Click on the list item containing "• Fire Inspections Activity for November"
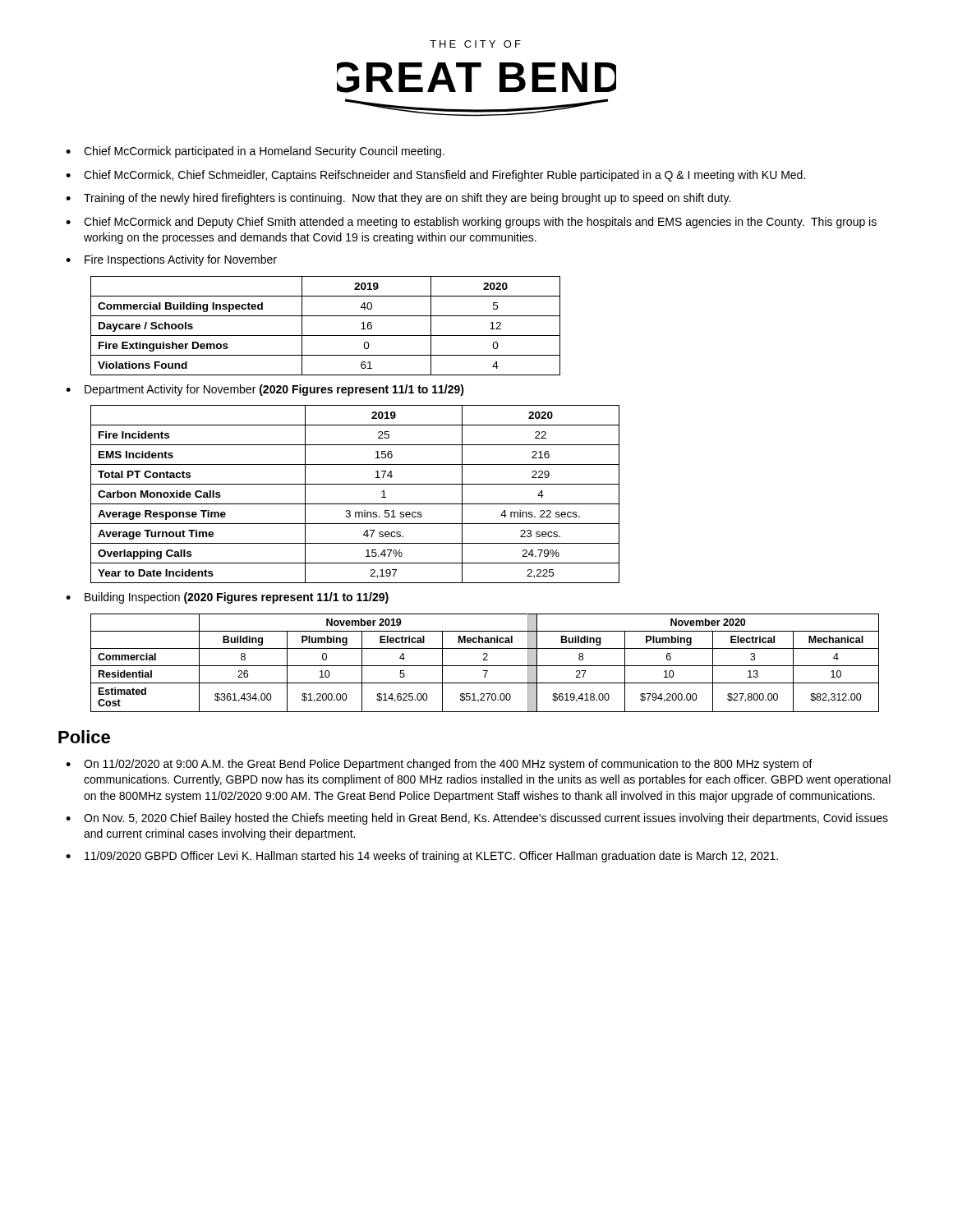Image resolution: width=953 pixels, height=1232 pixels. 171,260
